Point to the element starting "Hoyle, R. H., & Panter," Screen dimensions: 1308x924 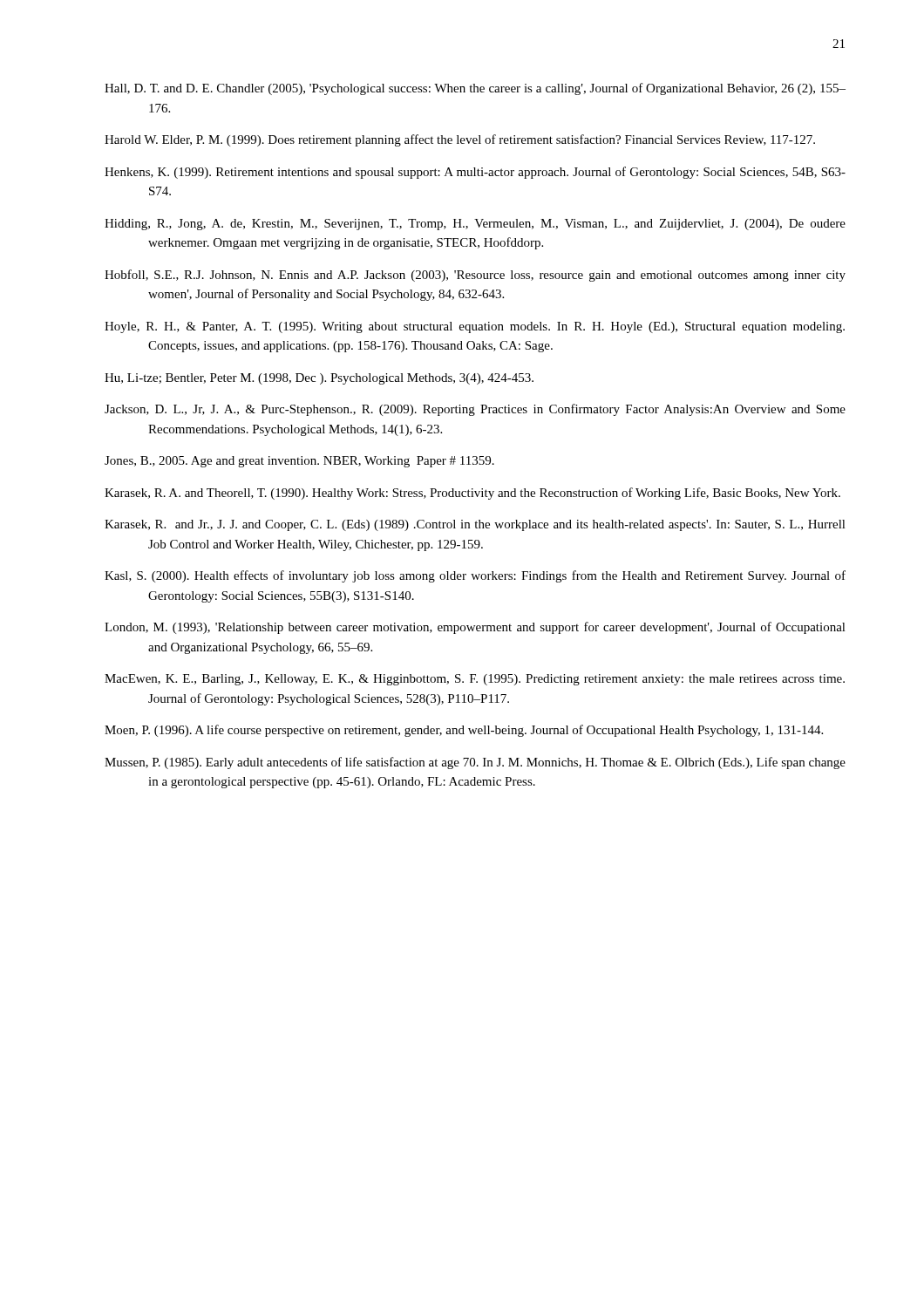(x=475, y=336)
